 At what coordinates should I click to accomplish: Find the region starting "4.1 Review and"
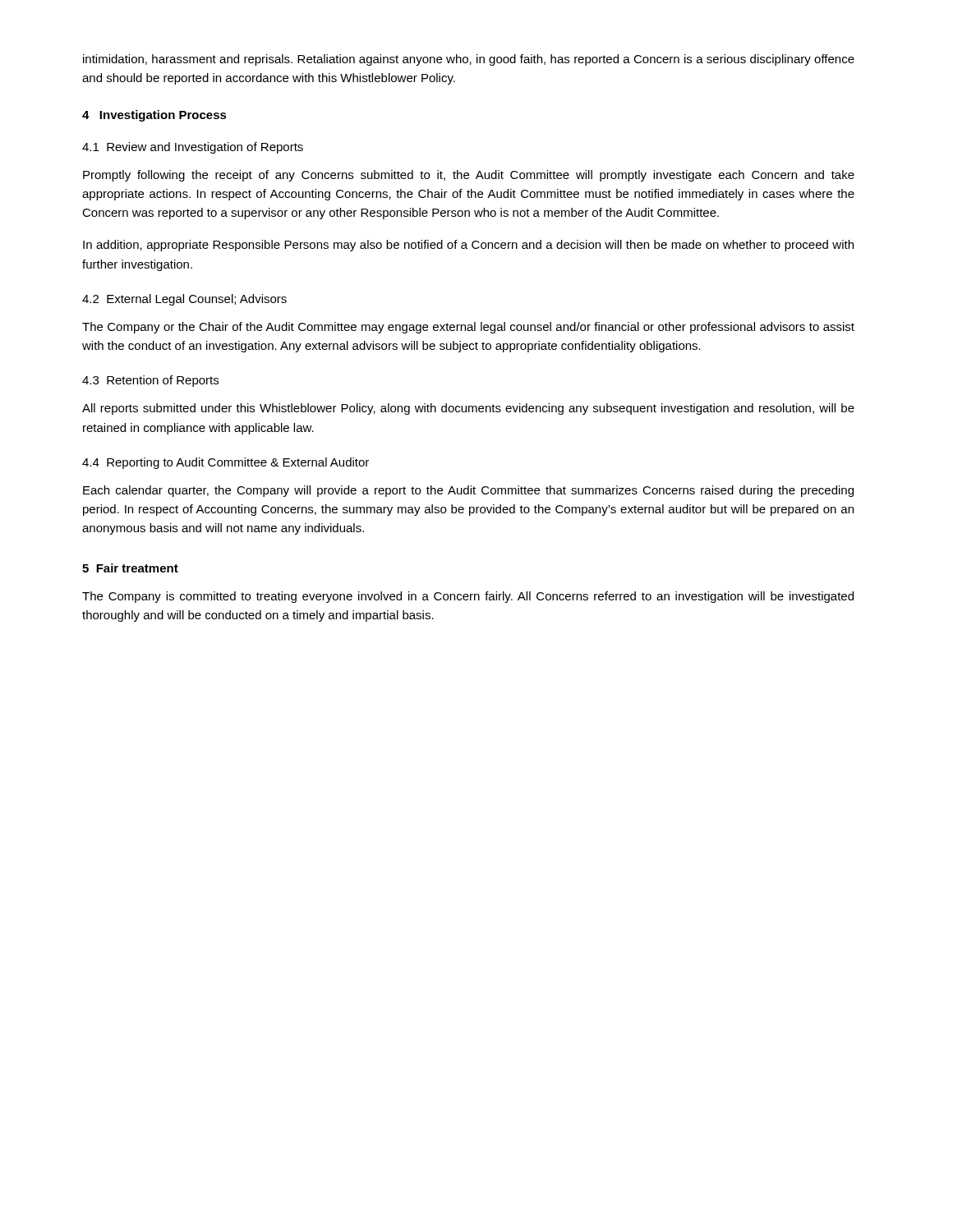coord(193,146)
